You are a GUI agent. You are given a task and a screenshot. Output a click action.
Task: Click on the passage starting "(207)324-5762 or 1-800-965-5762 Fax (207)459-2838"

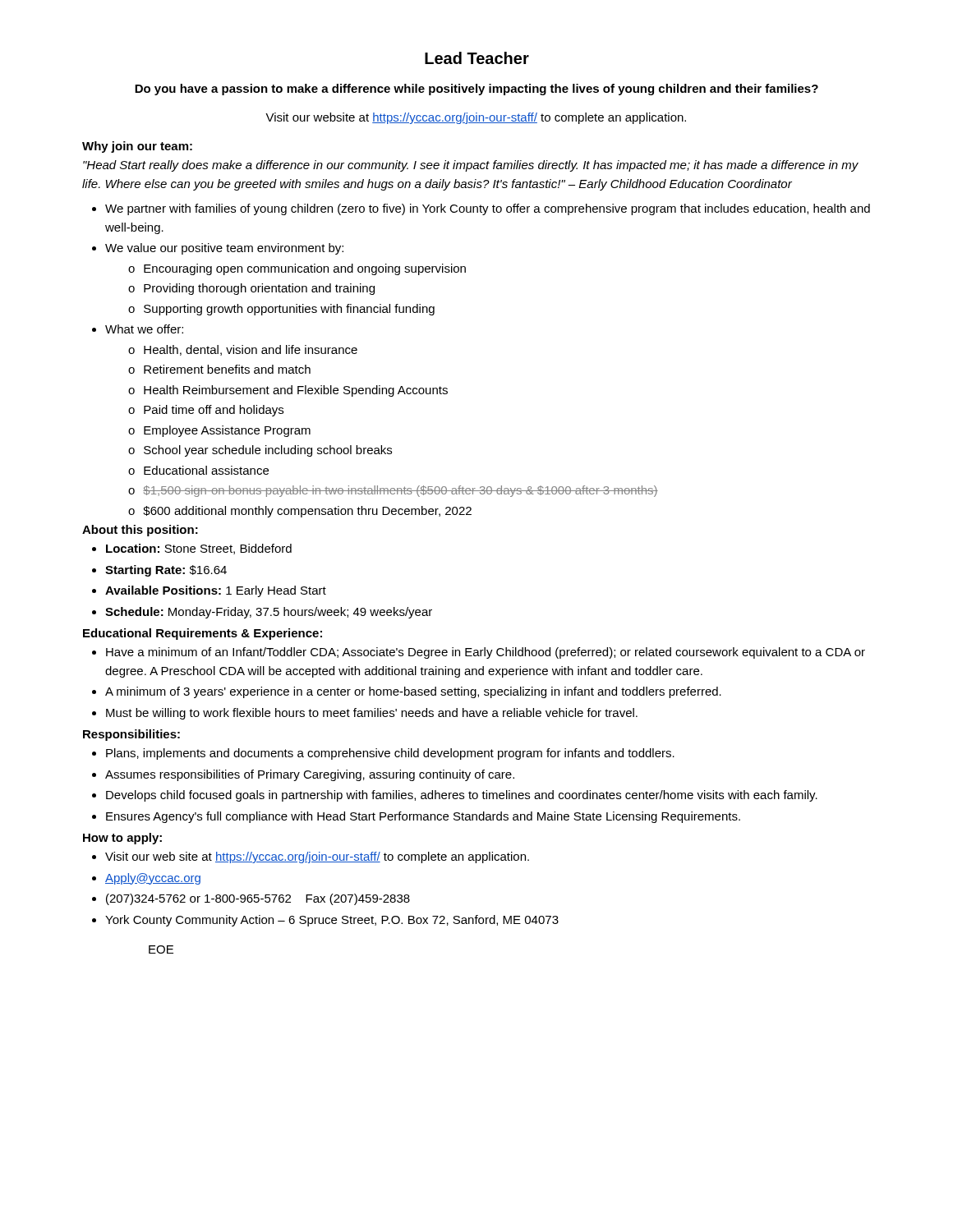251,899
